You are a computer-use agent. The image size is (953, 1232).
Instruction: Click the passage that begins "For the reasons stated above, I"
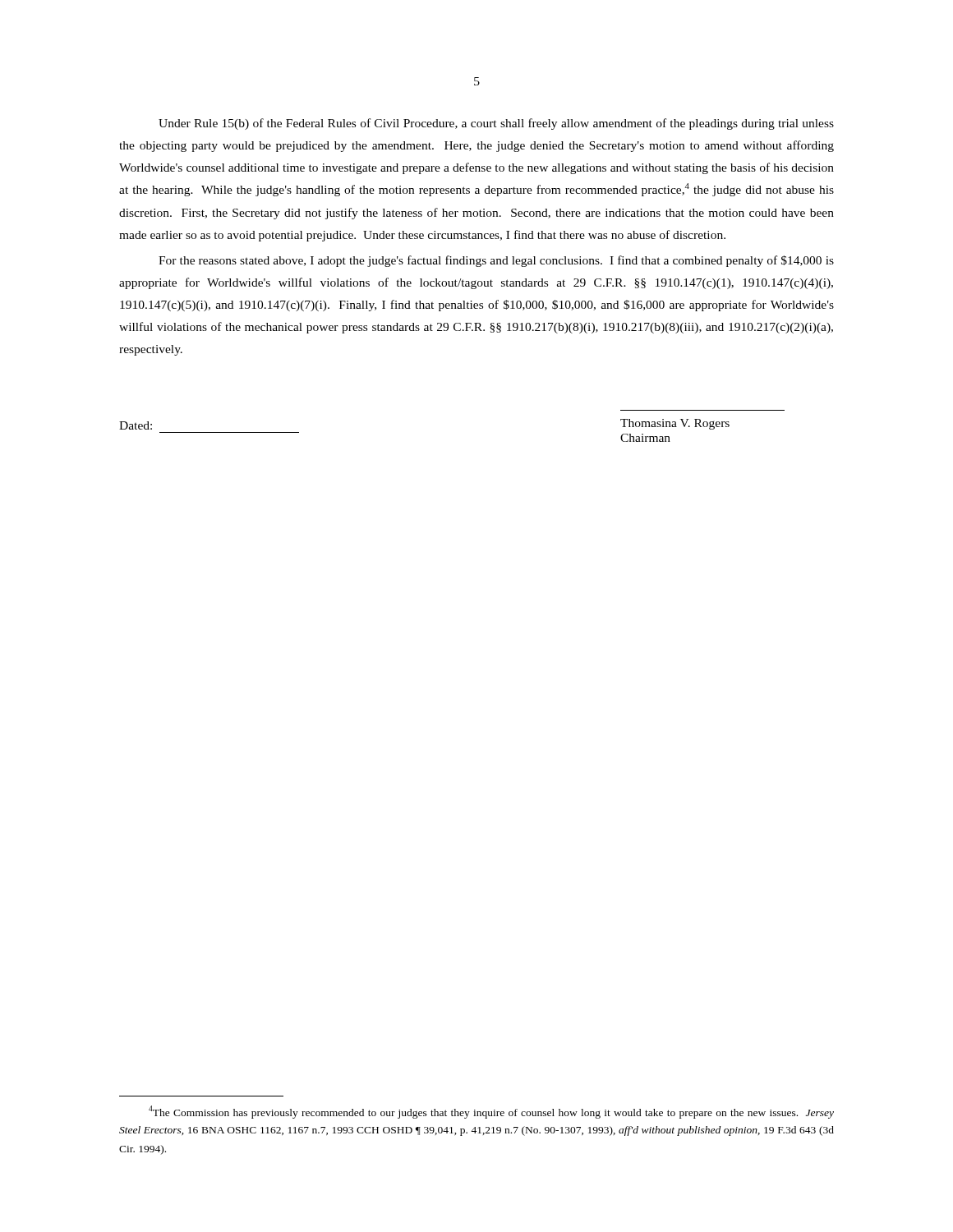click(476, 304)
